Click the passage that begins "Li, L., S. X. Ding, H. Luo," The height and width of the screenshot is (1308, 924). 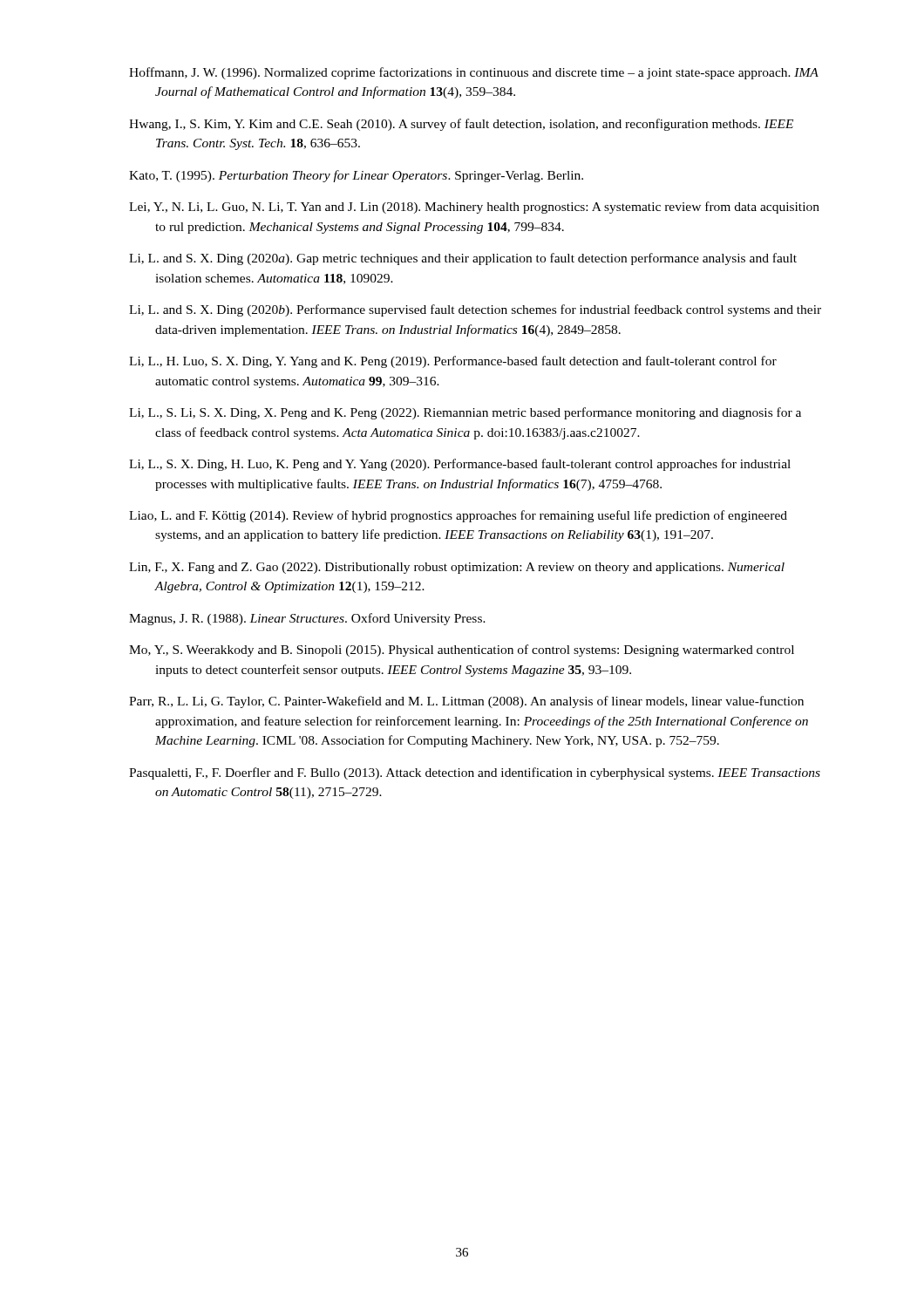point(460,473)
